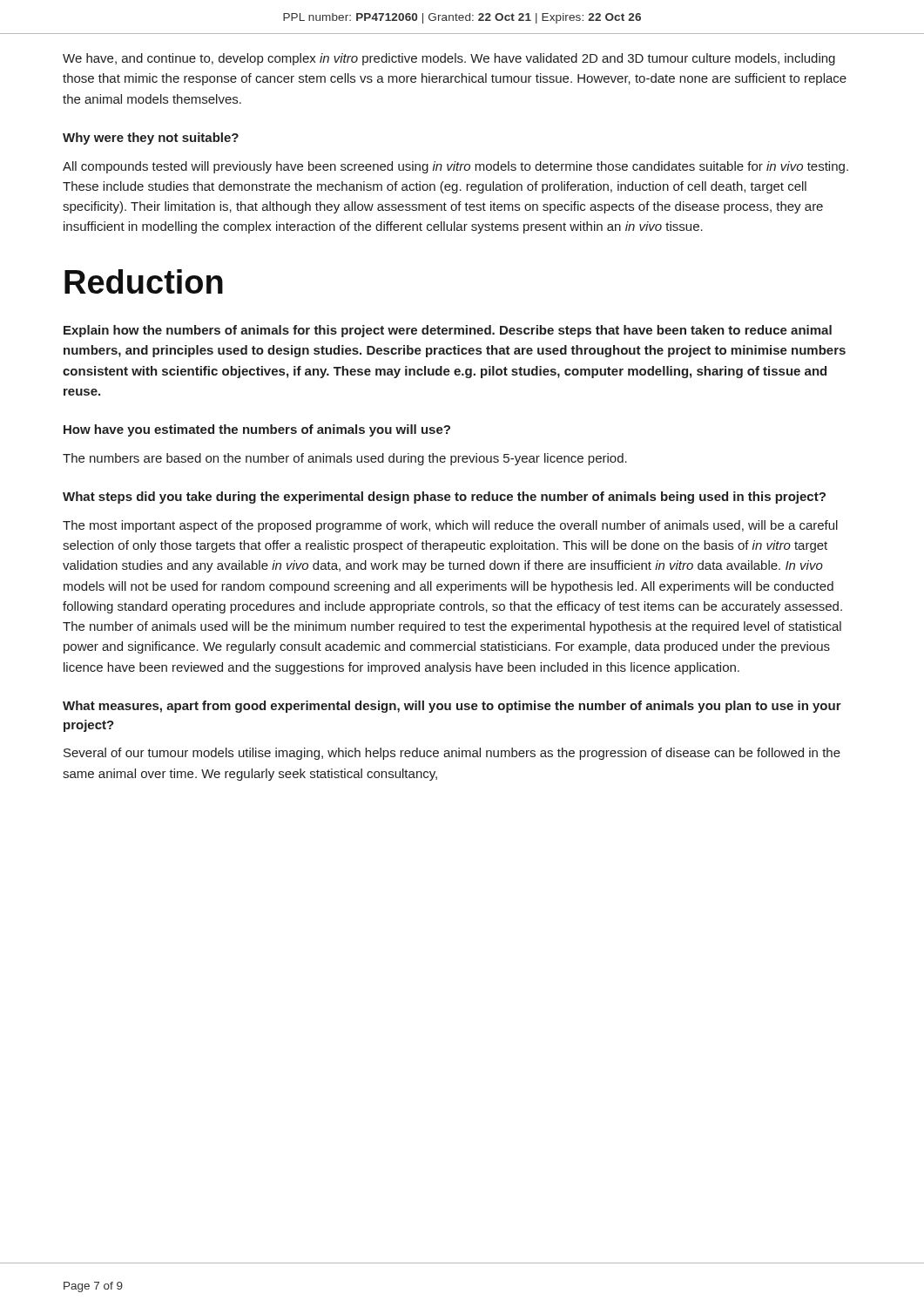Find the block on this page that starts "Explain how the numbers of animals for this"
Image resolution: width=924 pixels, height=1307 pixels.
click(462, 360)
